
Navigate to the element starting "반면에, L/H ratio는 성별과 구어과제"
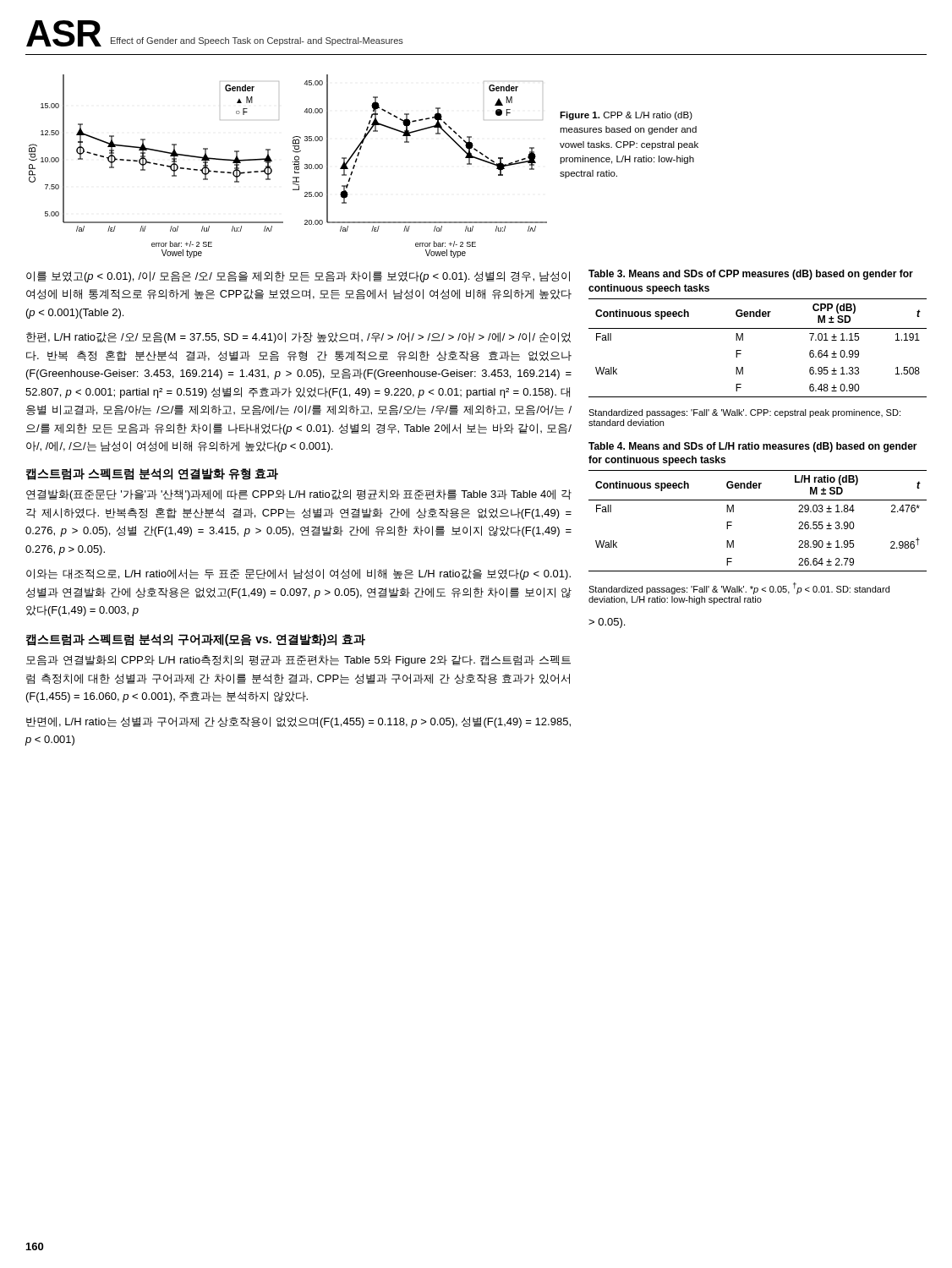pos(298,730)
